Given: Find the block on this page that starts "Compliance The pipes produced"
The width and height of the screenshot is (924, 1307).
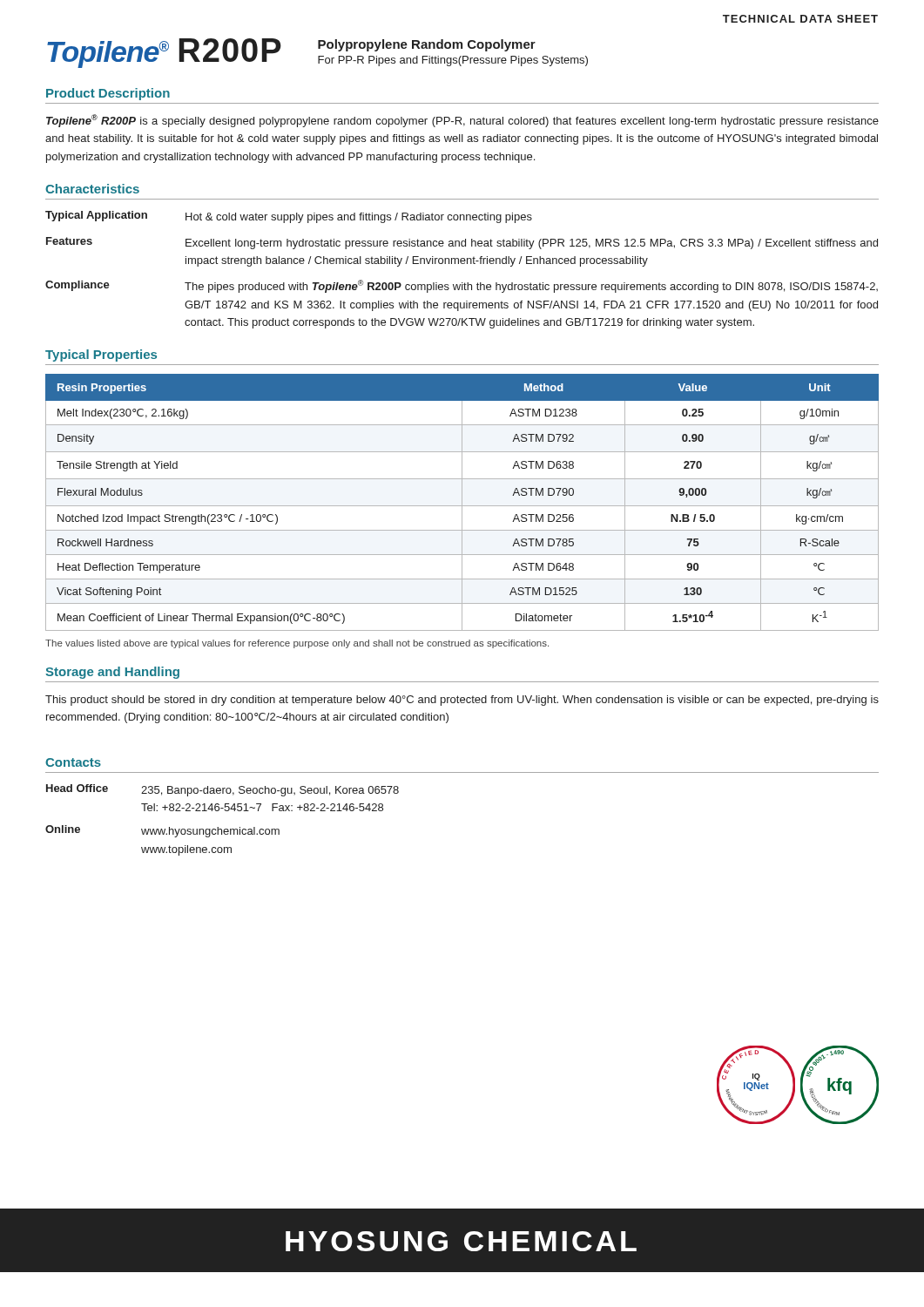Looking at the screenshot, I should 462,305.
